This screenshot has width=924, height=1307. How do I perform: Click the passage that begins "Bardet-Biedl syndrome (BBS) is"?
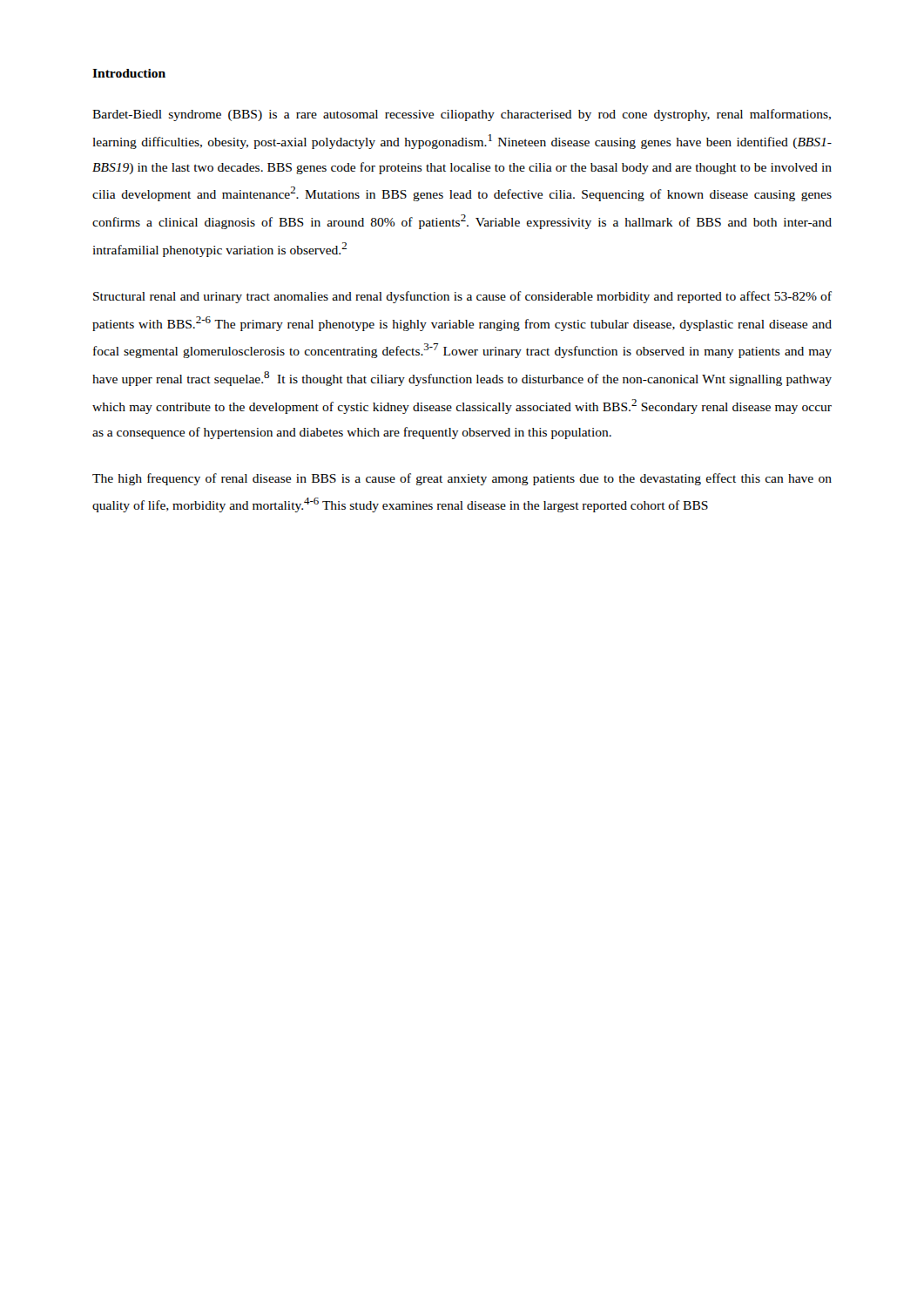coord(462,182)
